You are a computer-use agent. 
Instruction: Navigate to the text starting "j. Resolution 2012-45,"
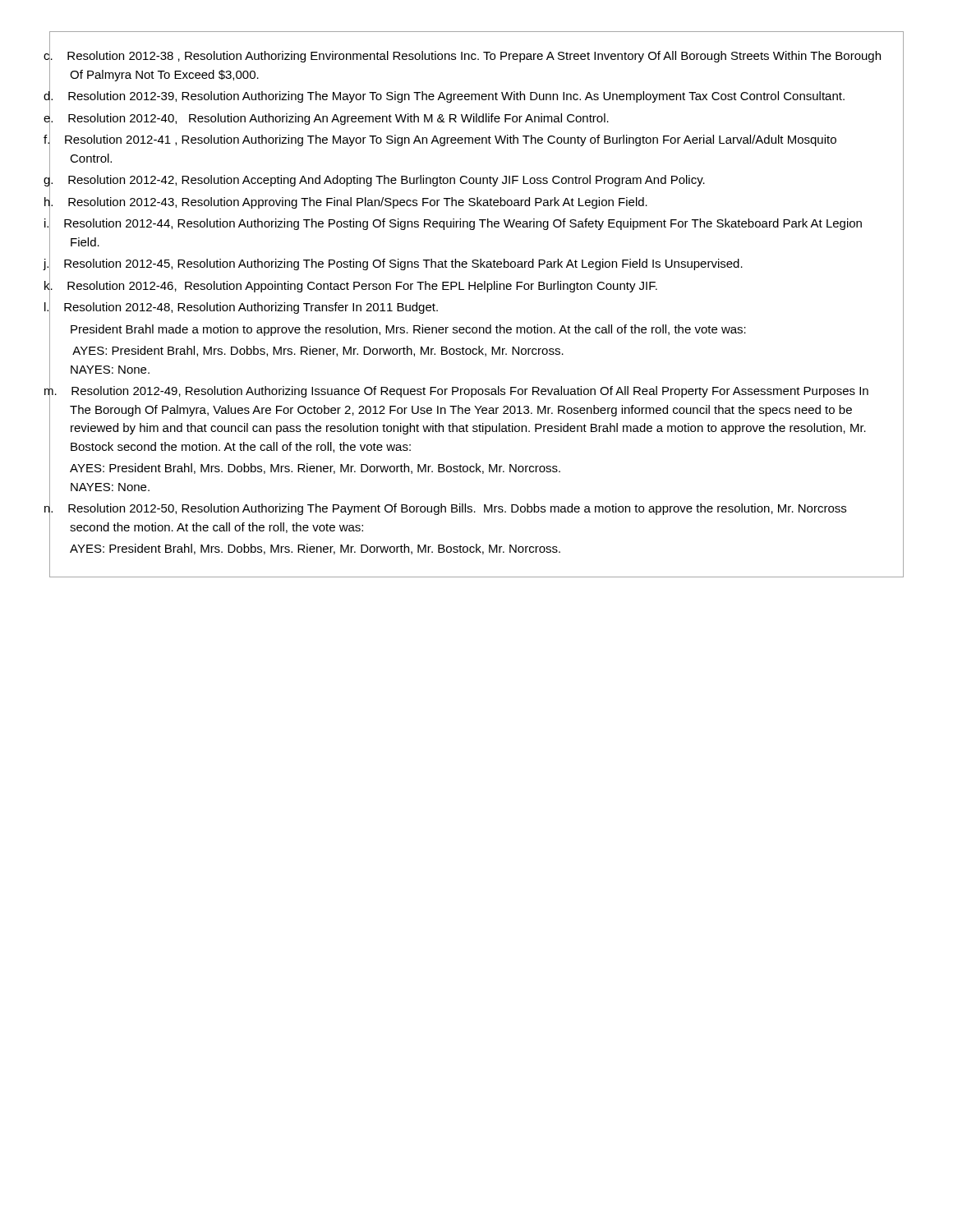tap(476, 264)
